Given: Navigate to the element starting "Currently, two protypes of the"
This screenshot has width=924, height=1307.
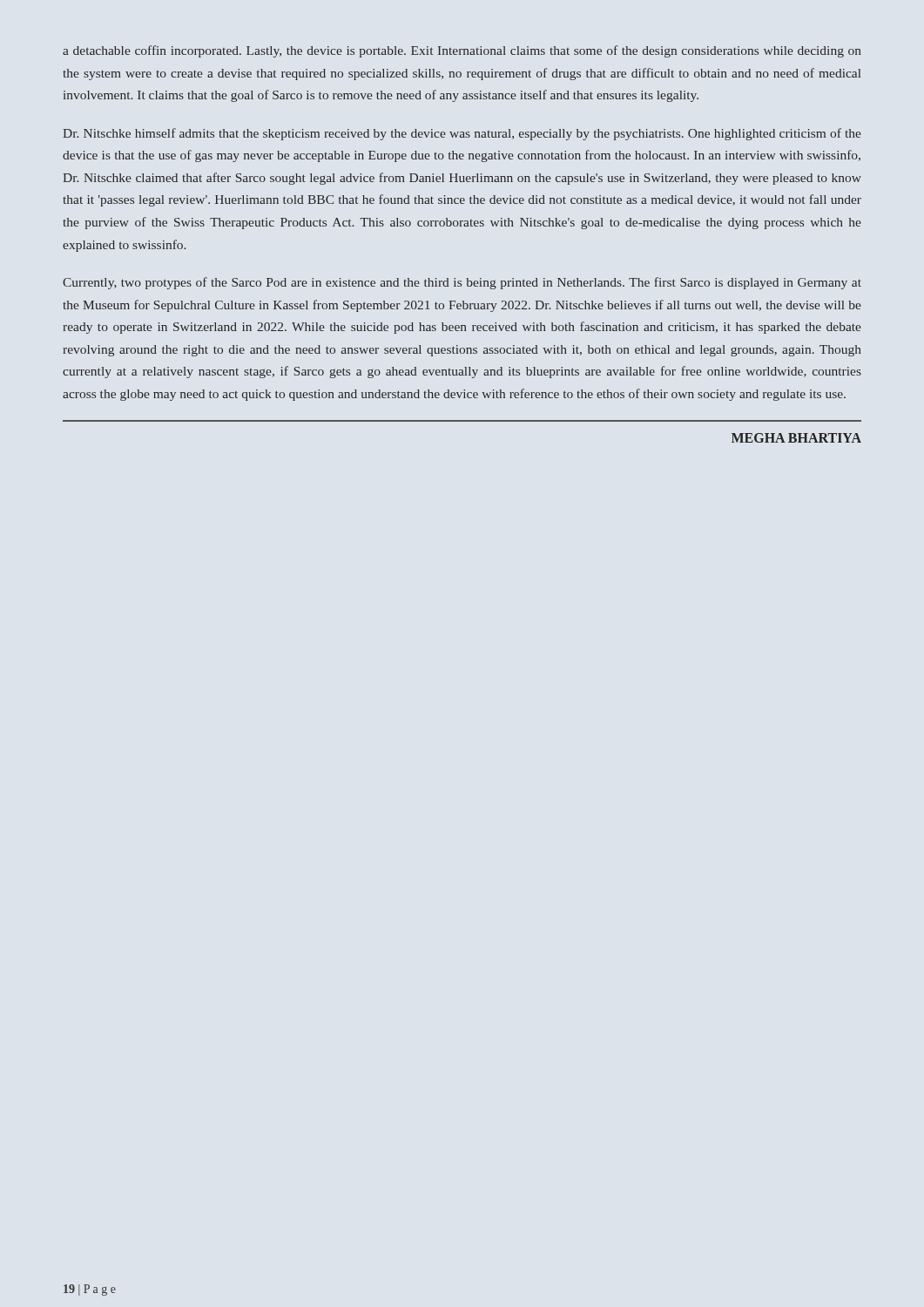Looking at the screenshot, I should (x=462, y=338).
